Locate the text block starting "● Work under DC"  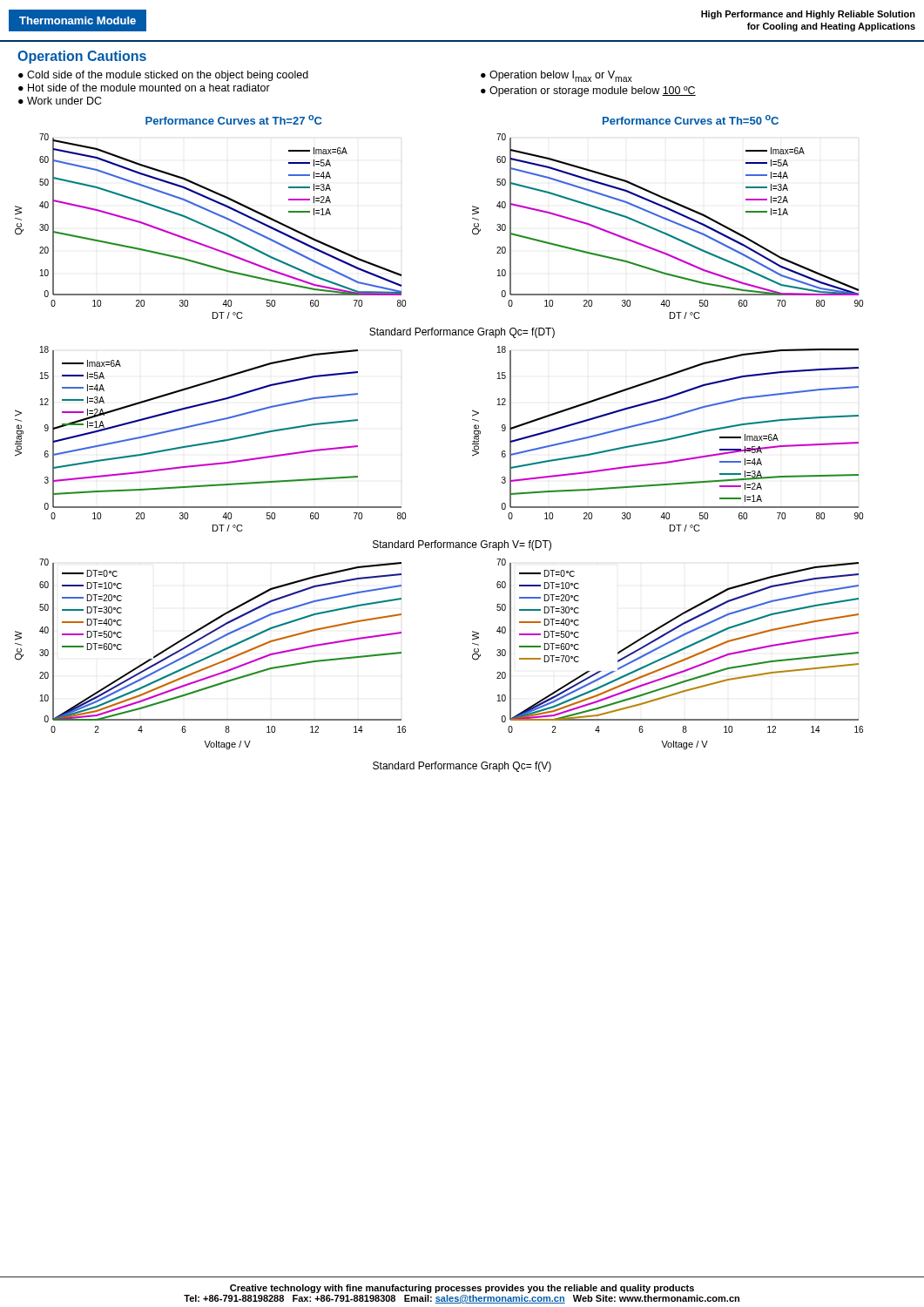coord(60,101)
